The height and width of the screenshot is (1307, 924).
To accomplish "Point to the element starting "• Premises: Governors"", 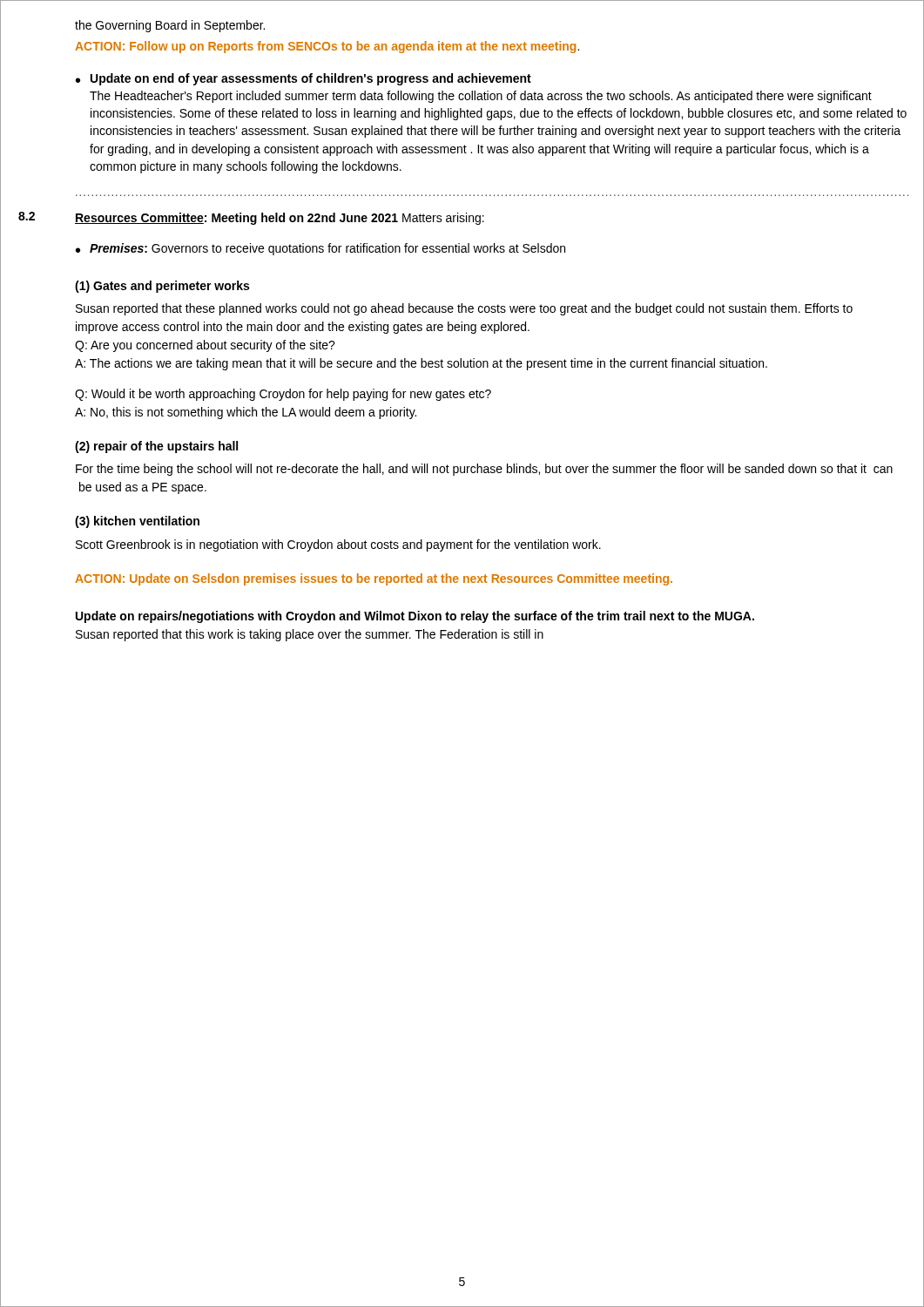I will point(321,251).
